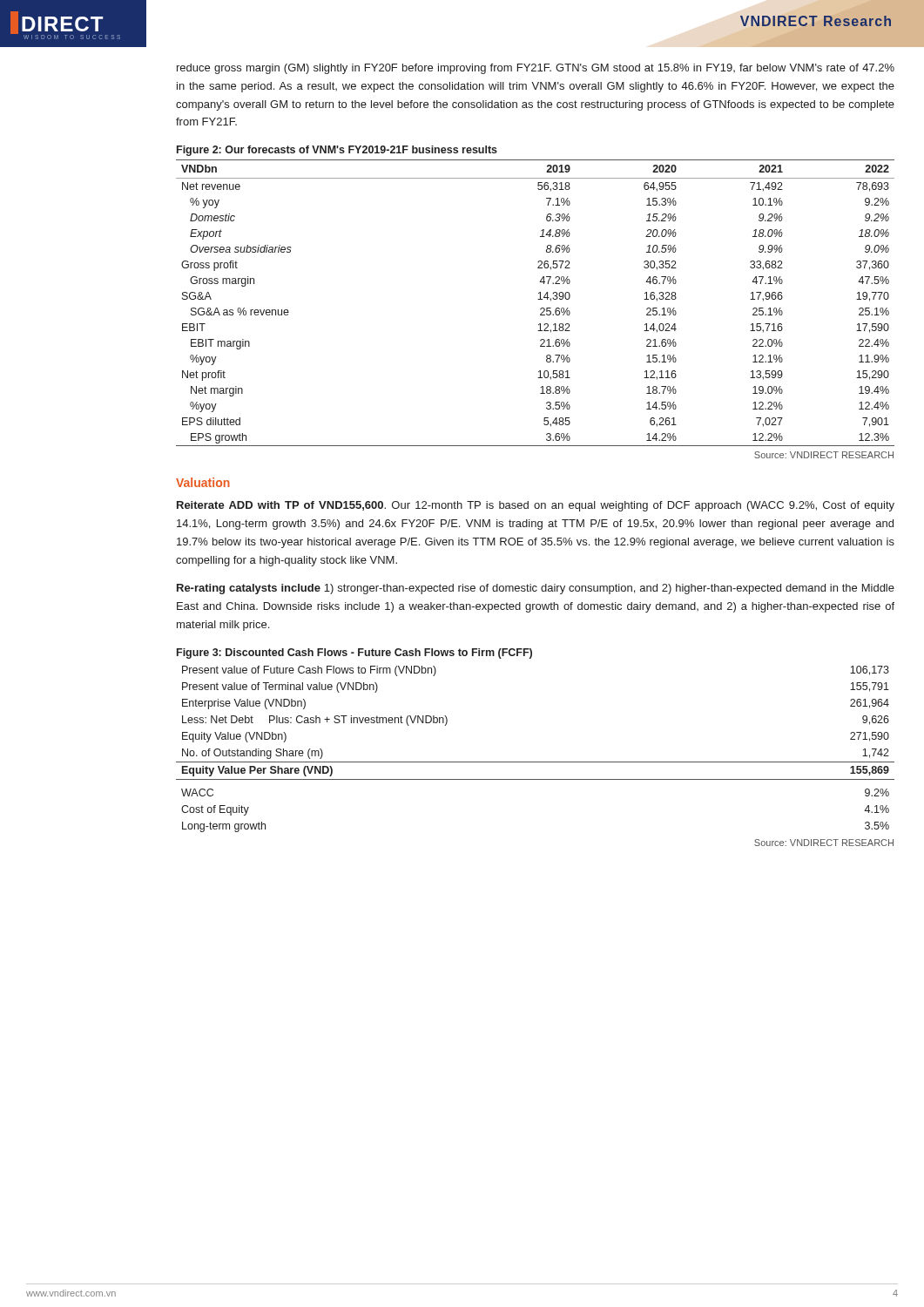Click the caption that begins "Figure 2: Our forecasts of"
This screenshot has width=924, height=1307.
(x=337, y=150)
